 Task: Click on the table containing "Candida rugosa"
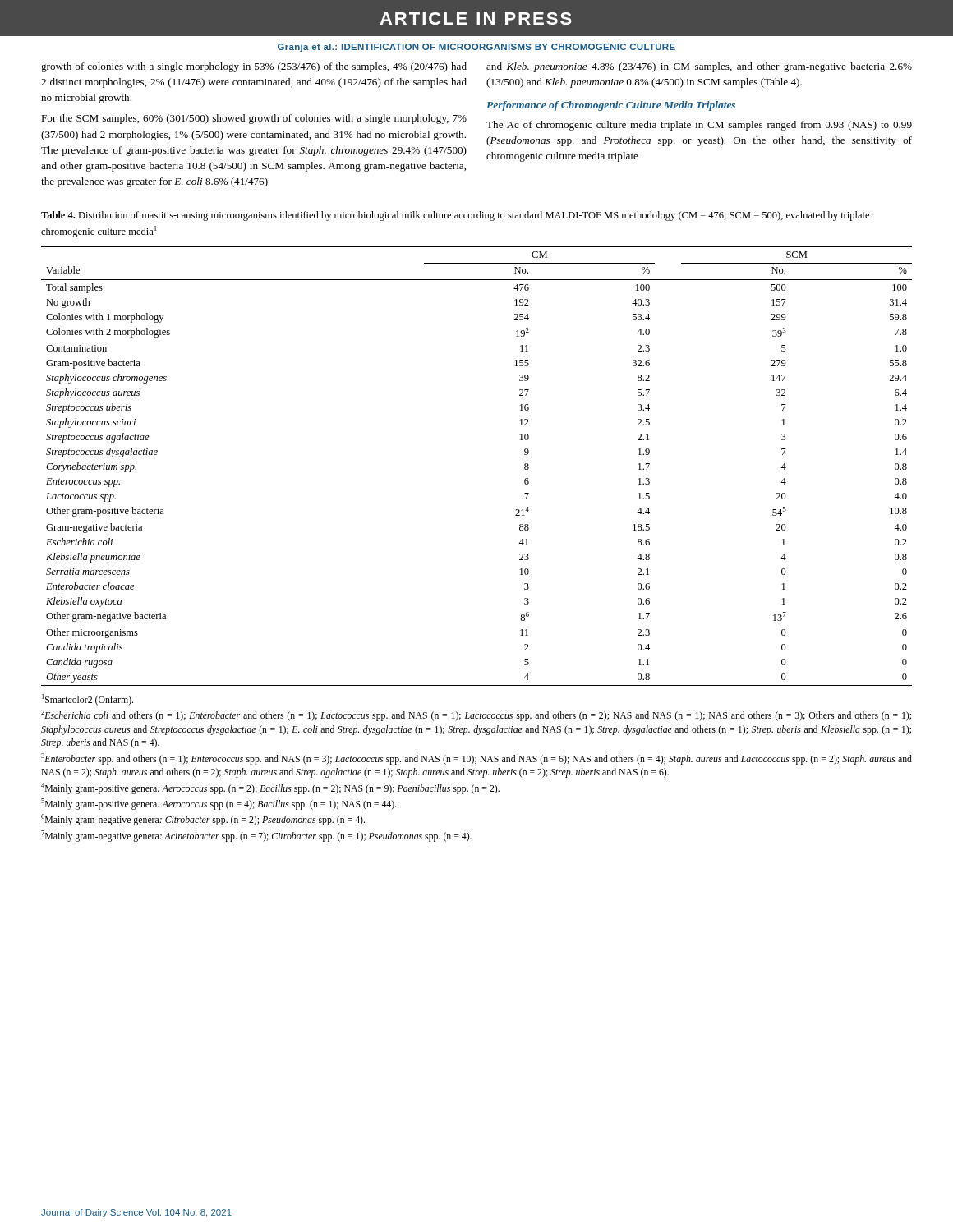click(476, 466)
